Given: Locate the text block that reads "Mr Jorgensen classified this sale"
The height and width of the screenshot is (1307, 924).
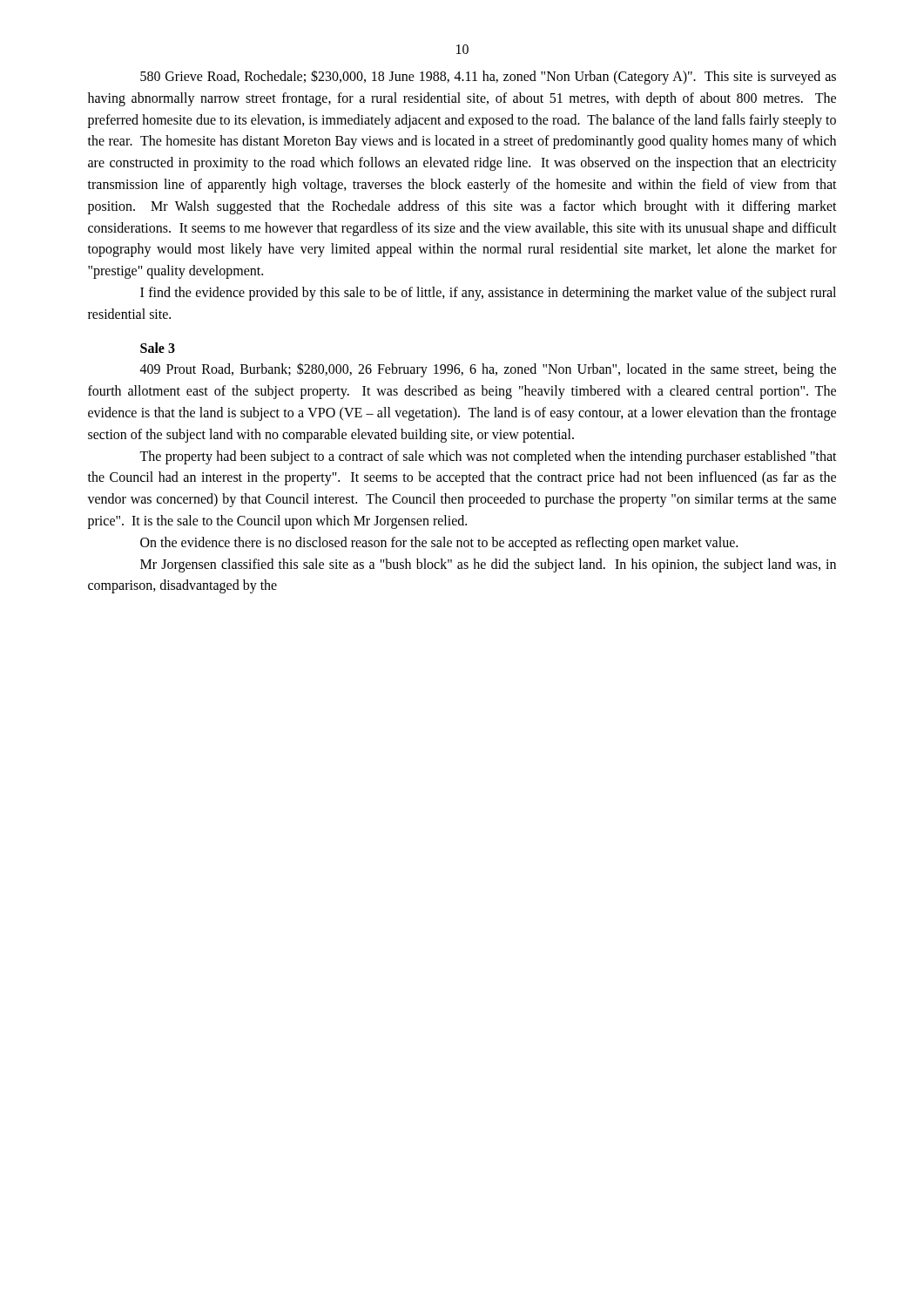Looking at the screenshot, I should tap(462, 575).
